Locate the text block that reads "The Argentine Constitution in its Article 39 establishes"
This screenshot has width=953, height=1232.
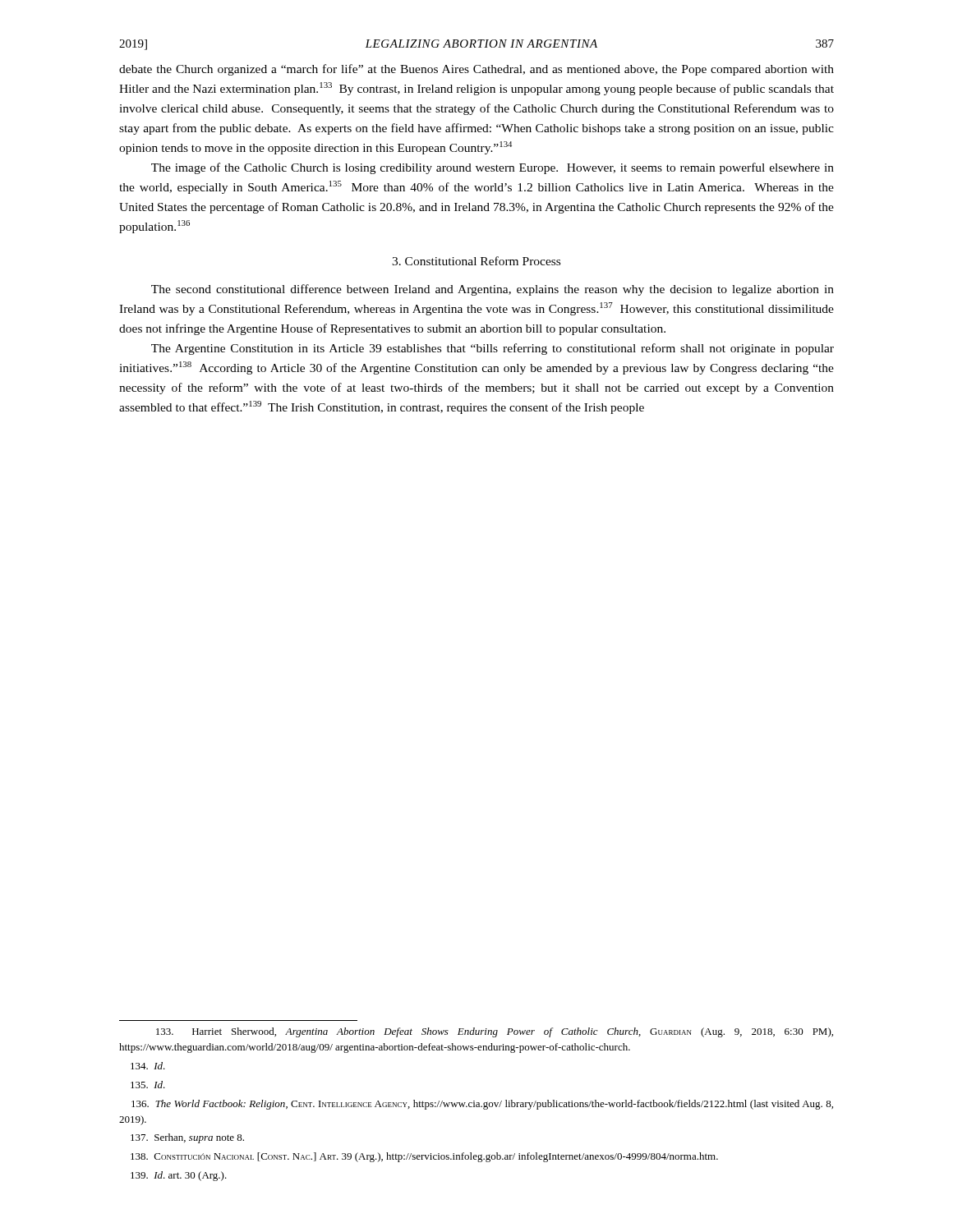(476, 378)
